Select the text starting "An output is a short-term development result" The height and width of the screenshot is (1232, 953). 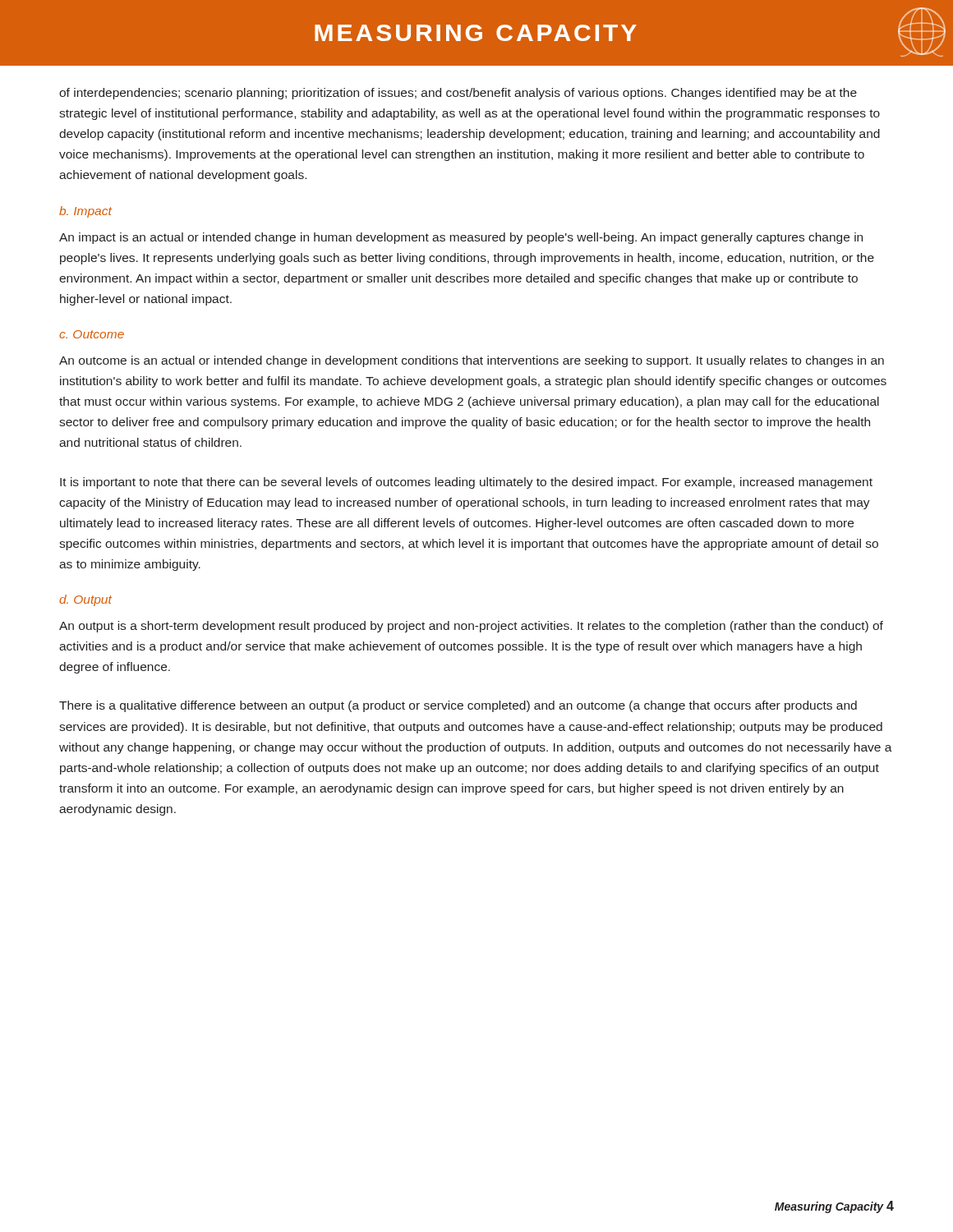(476, 646)
